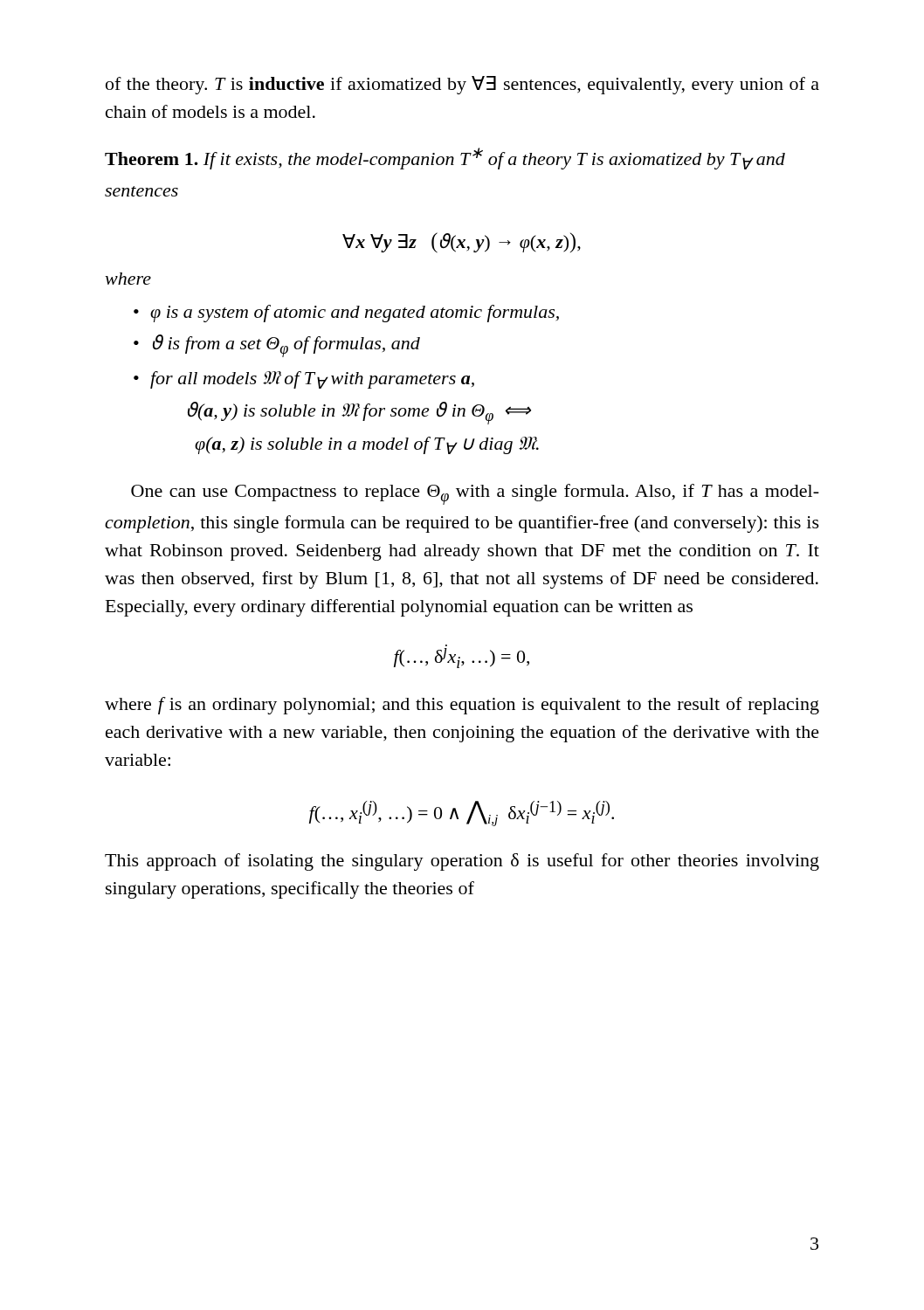
Task: Click on the block starting "of the theory."
Action: point(462,97)
